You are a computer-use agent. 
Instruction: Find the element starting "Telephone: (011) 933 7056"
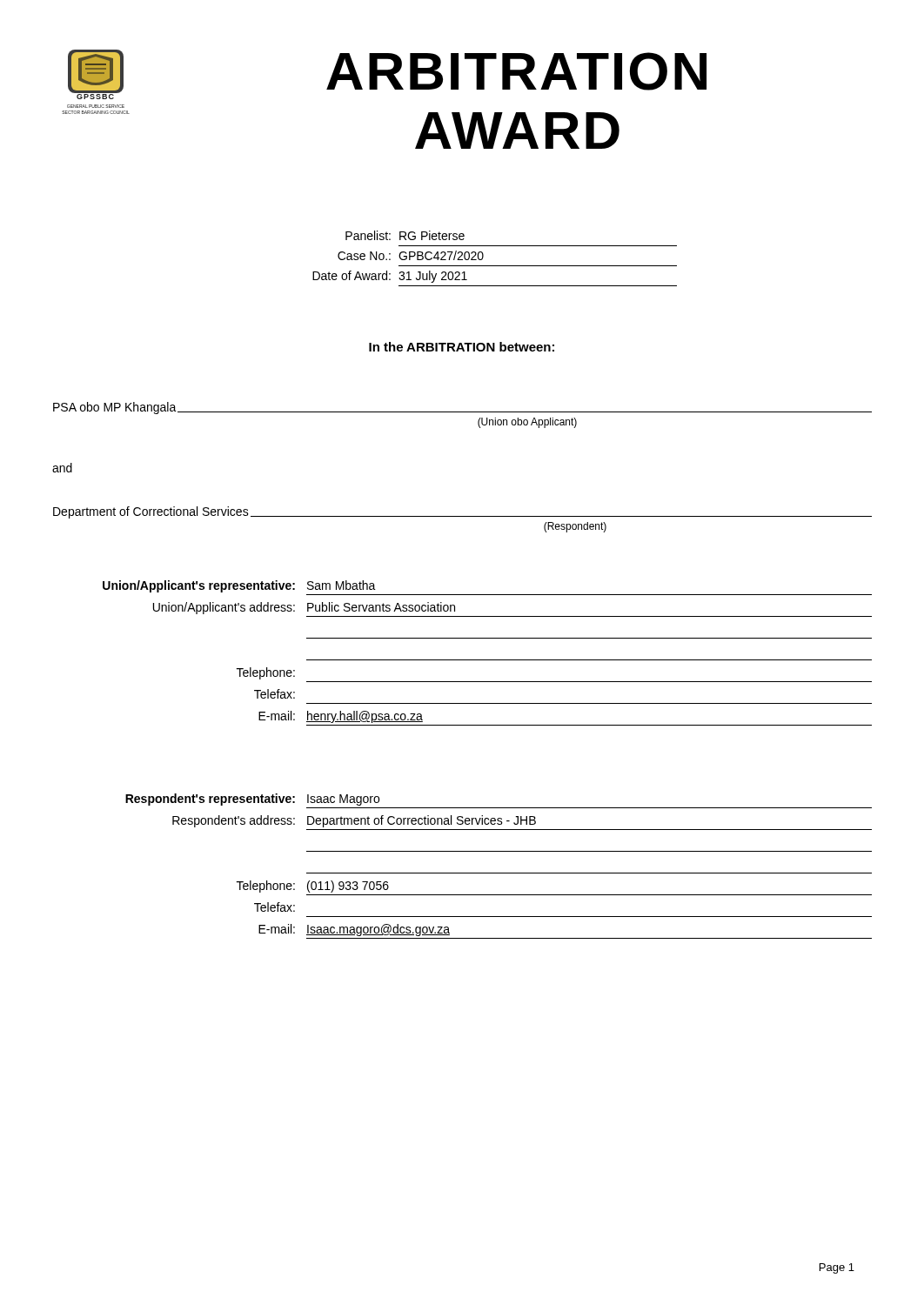tap(462, 887)
